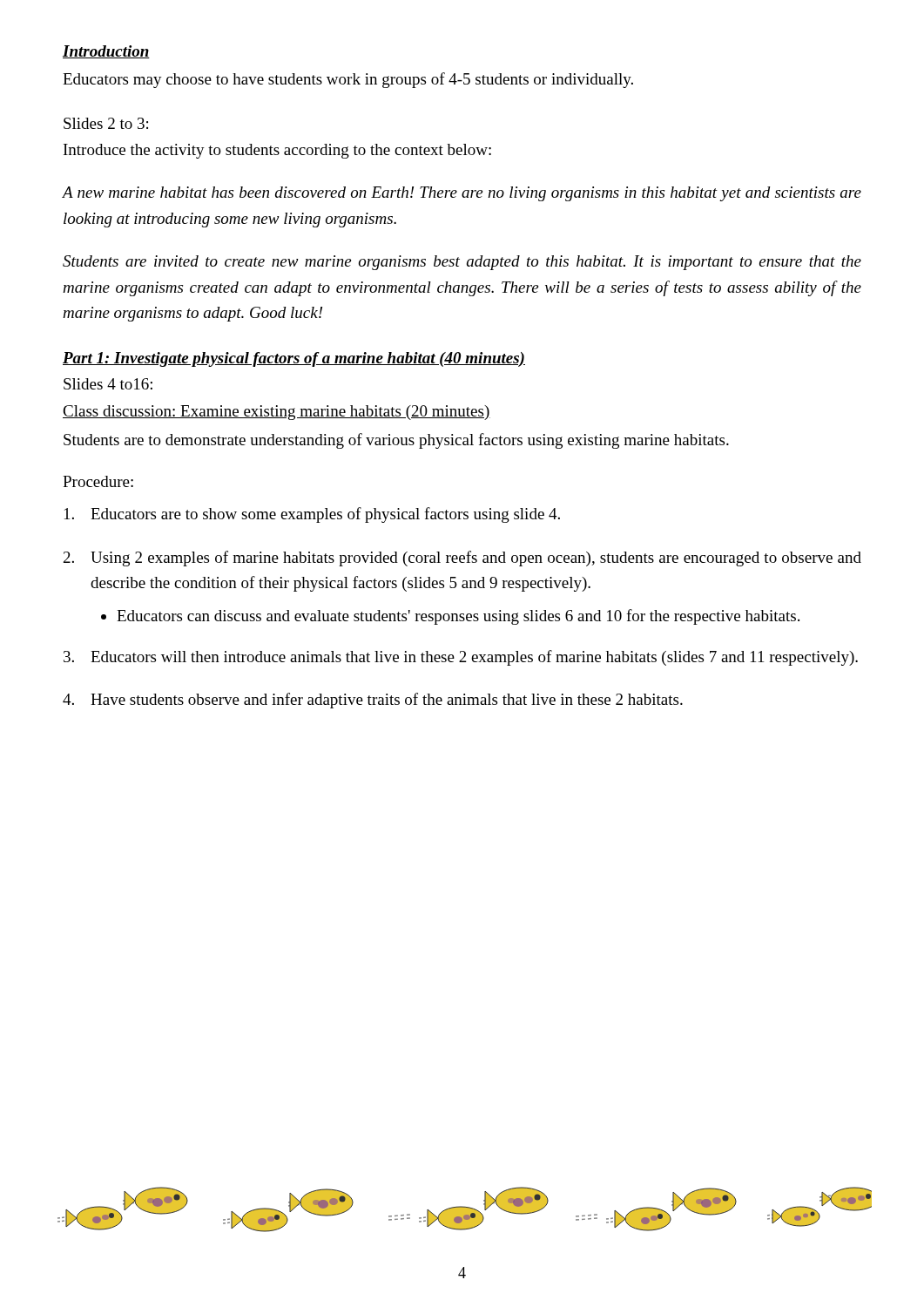This screenshot has height=1307, width=924.
Task: Click on the region starting "2. Using 2 examples of marine habitats provided"
Action: pos(462,586)
